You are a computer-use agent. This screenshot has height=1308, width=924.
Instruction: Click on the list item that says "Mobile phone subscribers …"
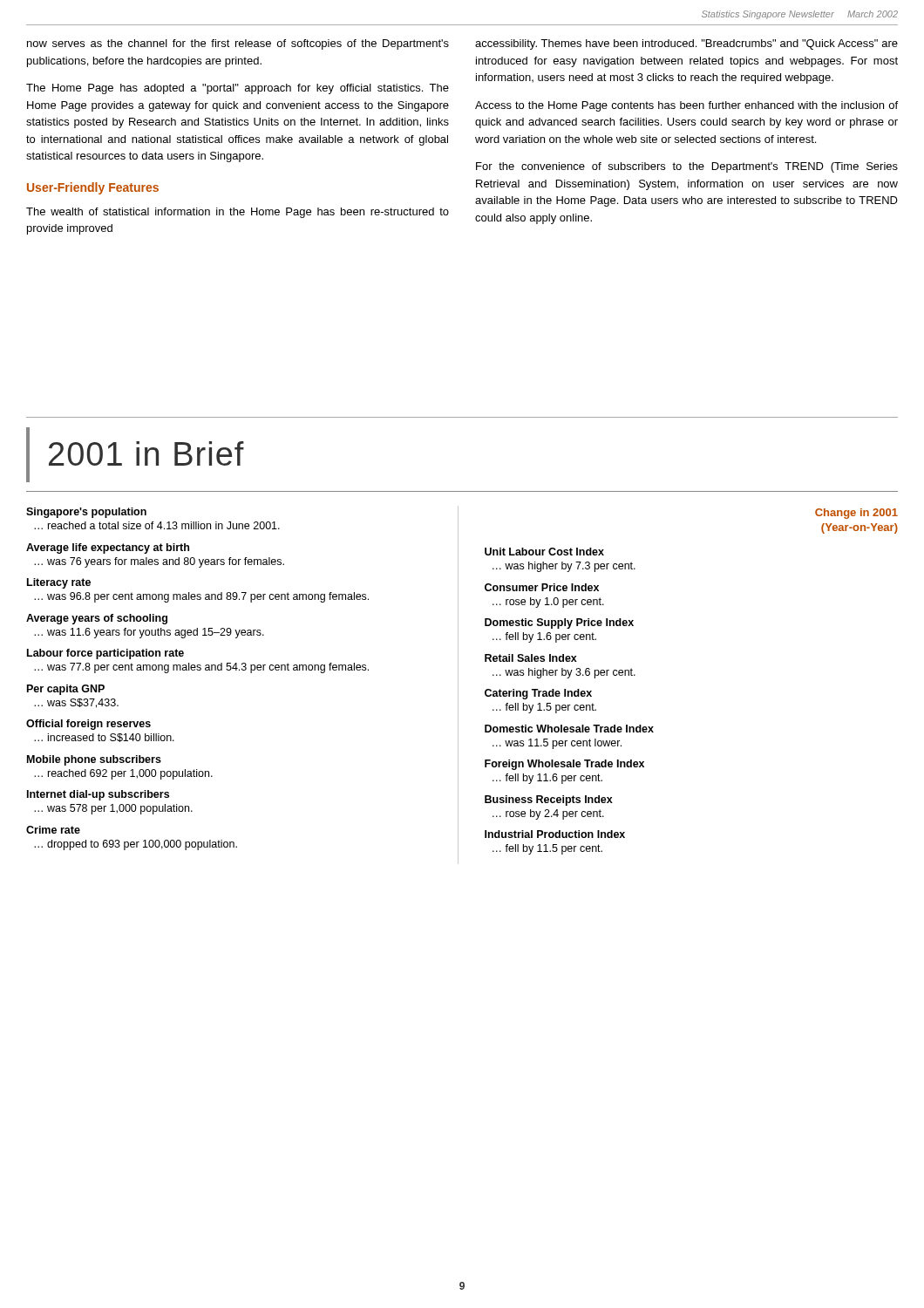pos(94,760)
